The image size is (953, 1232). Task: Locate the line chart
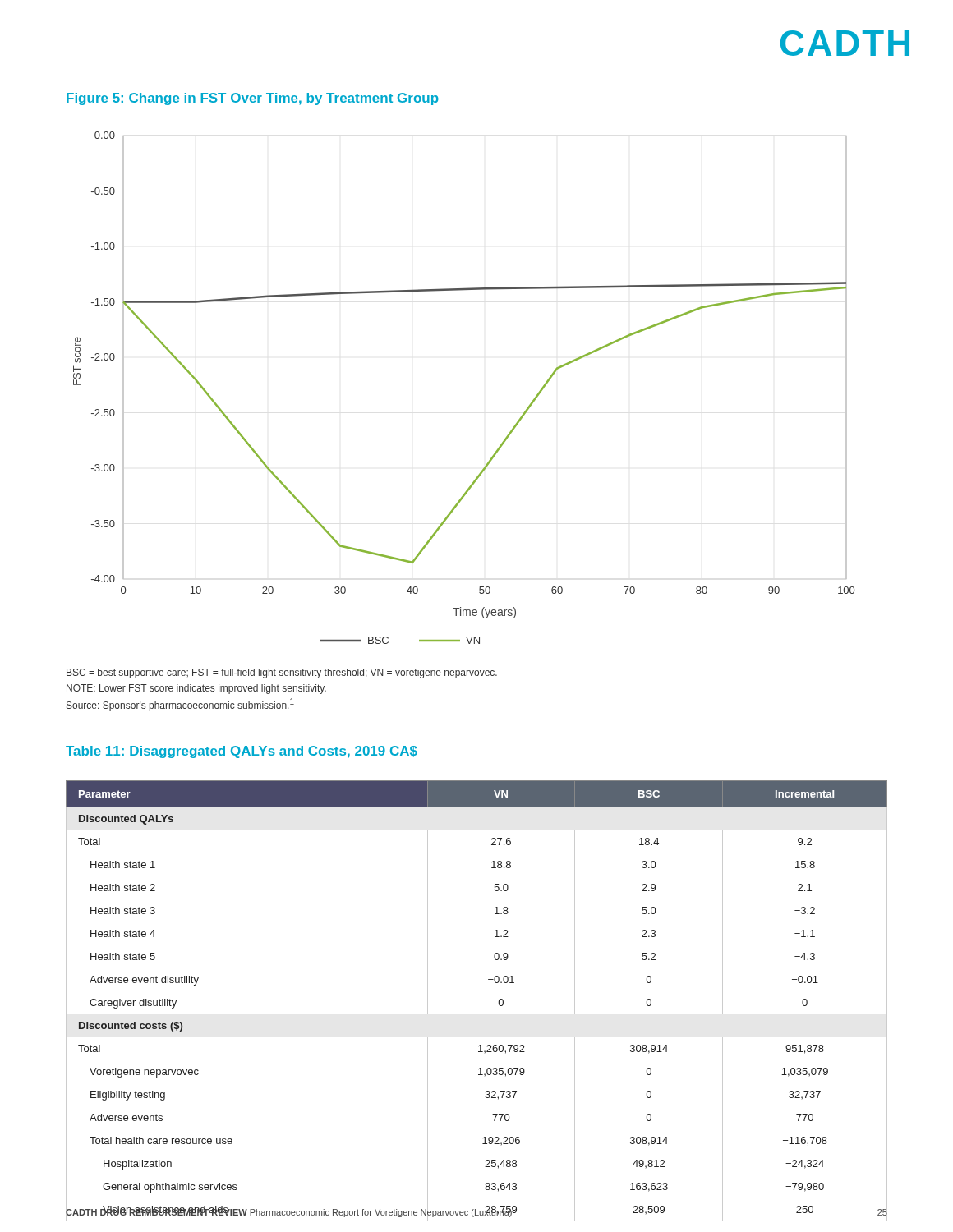point(476,391)
